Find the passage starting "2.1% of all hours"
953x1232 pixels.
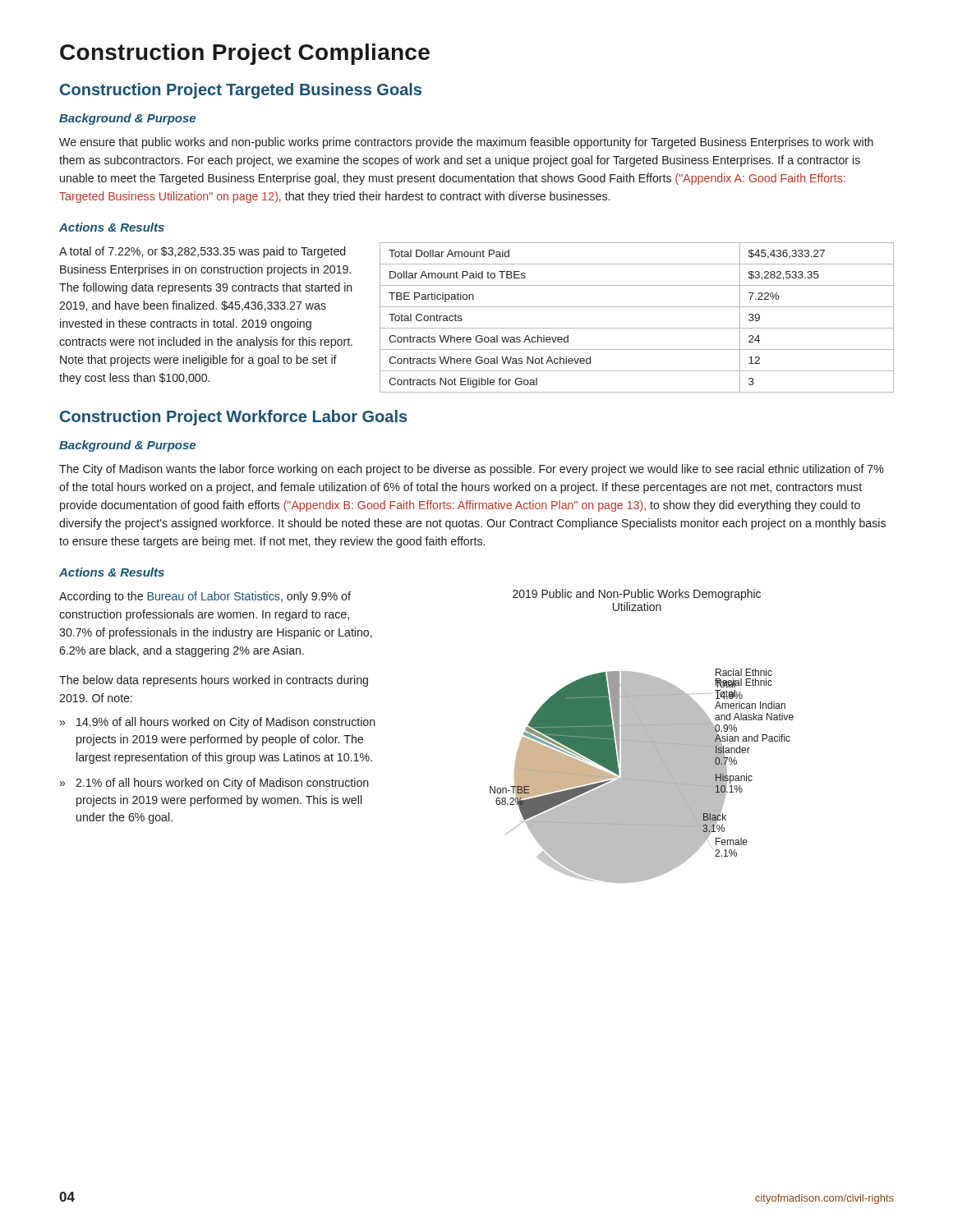[222, 800]
